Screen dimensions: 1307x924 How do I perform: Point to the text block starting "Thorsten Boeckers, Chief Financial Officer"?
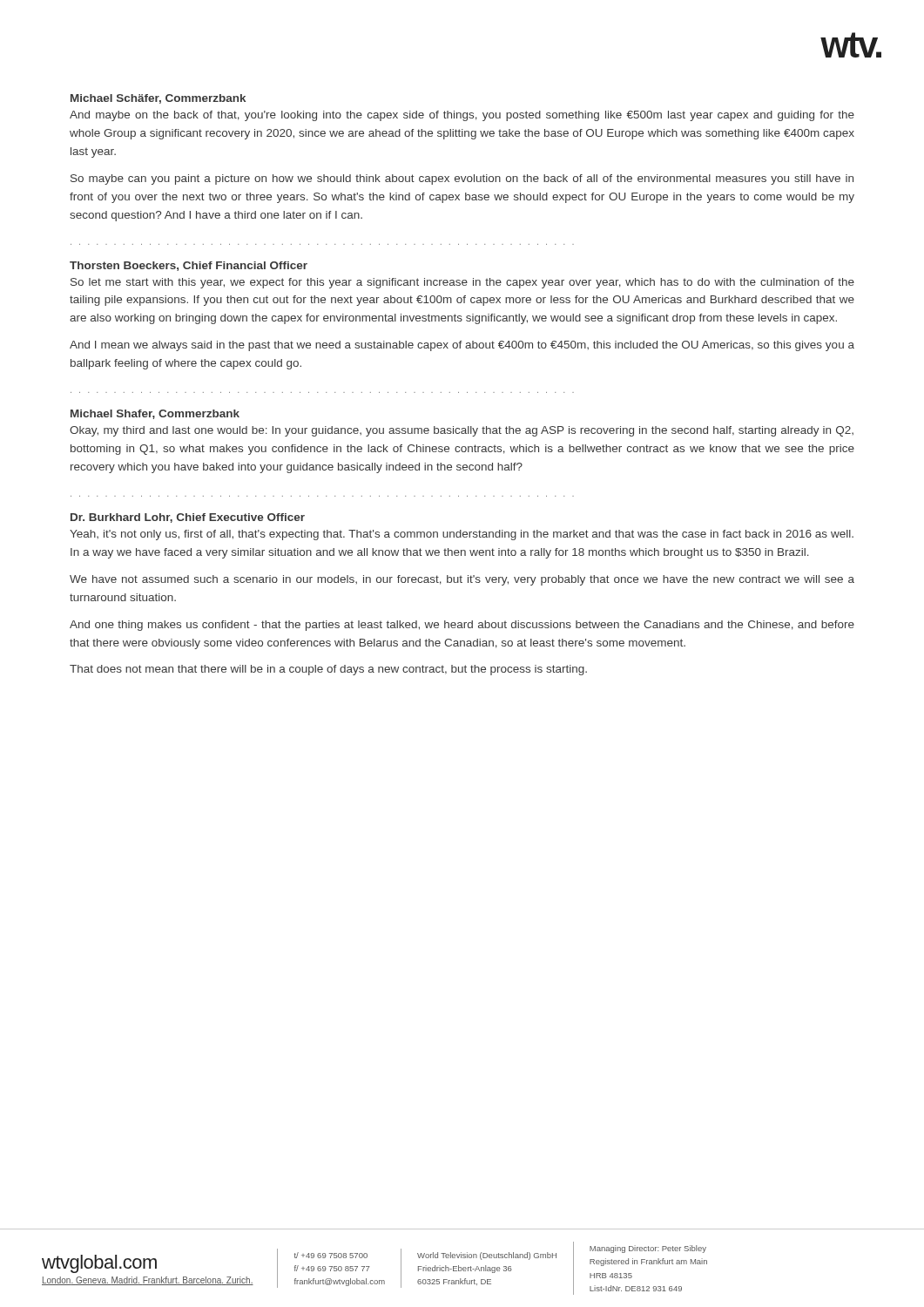click(189, 265)
